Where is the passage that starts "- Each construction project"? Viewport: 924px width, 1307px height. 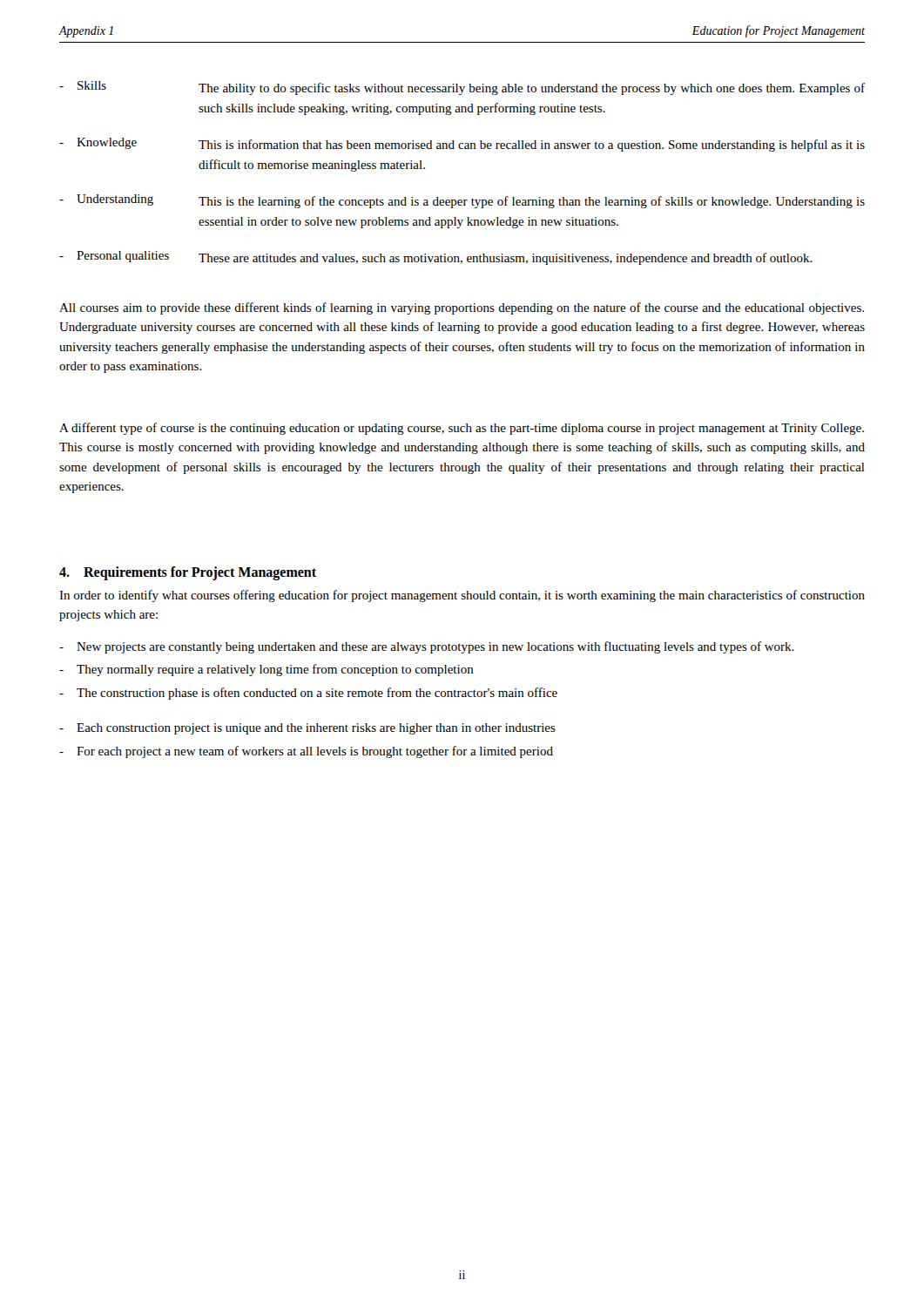(462, 728)
